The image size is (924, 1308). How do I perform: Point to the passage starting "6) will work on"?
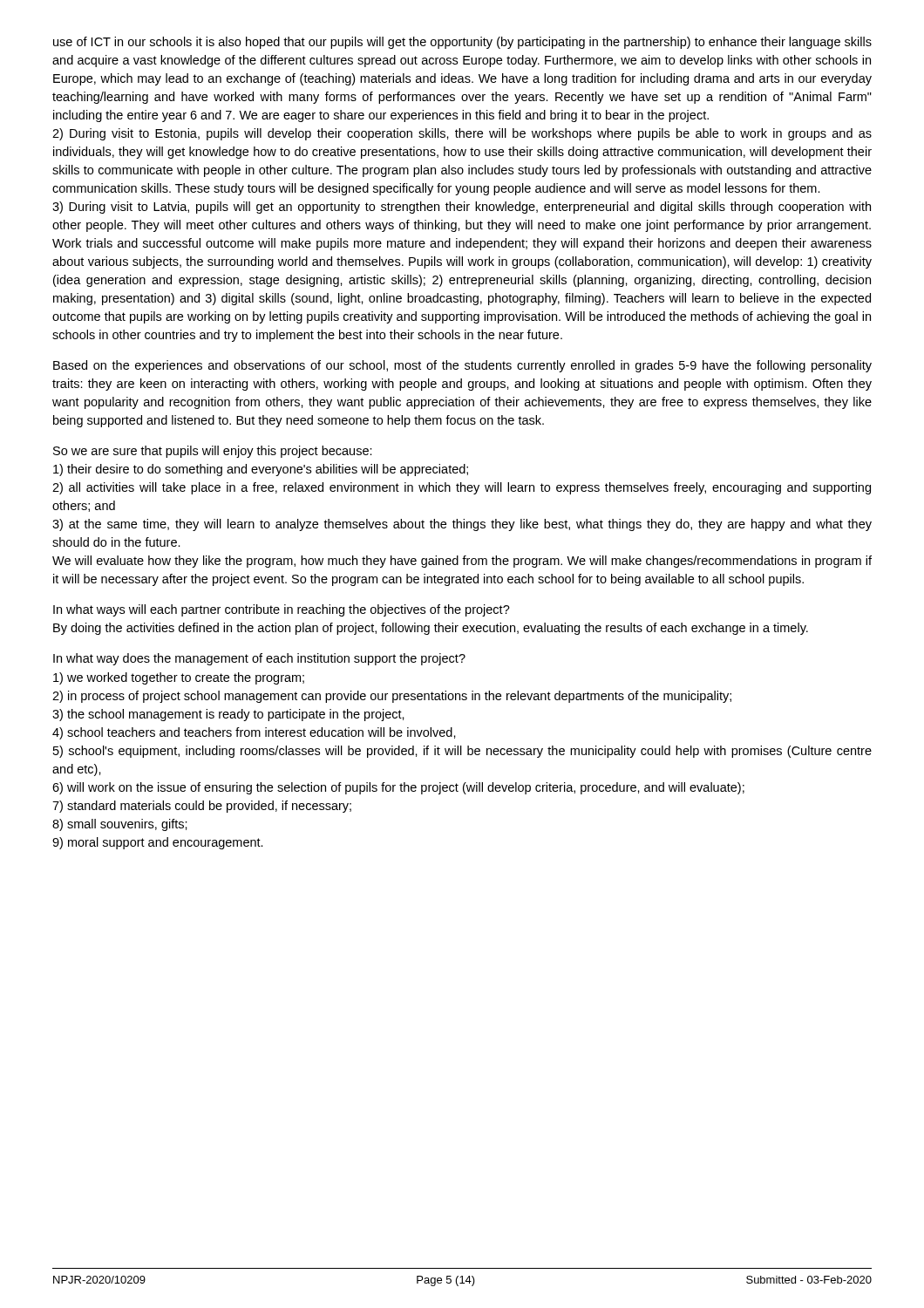click(x=399, y=787)
